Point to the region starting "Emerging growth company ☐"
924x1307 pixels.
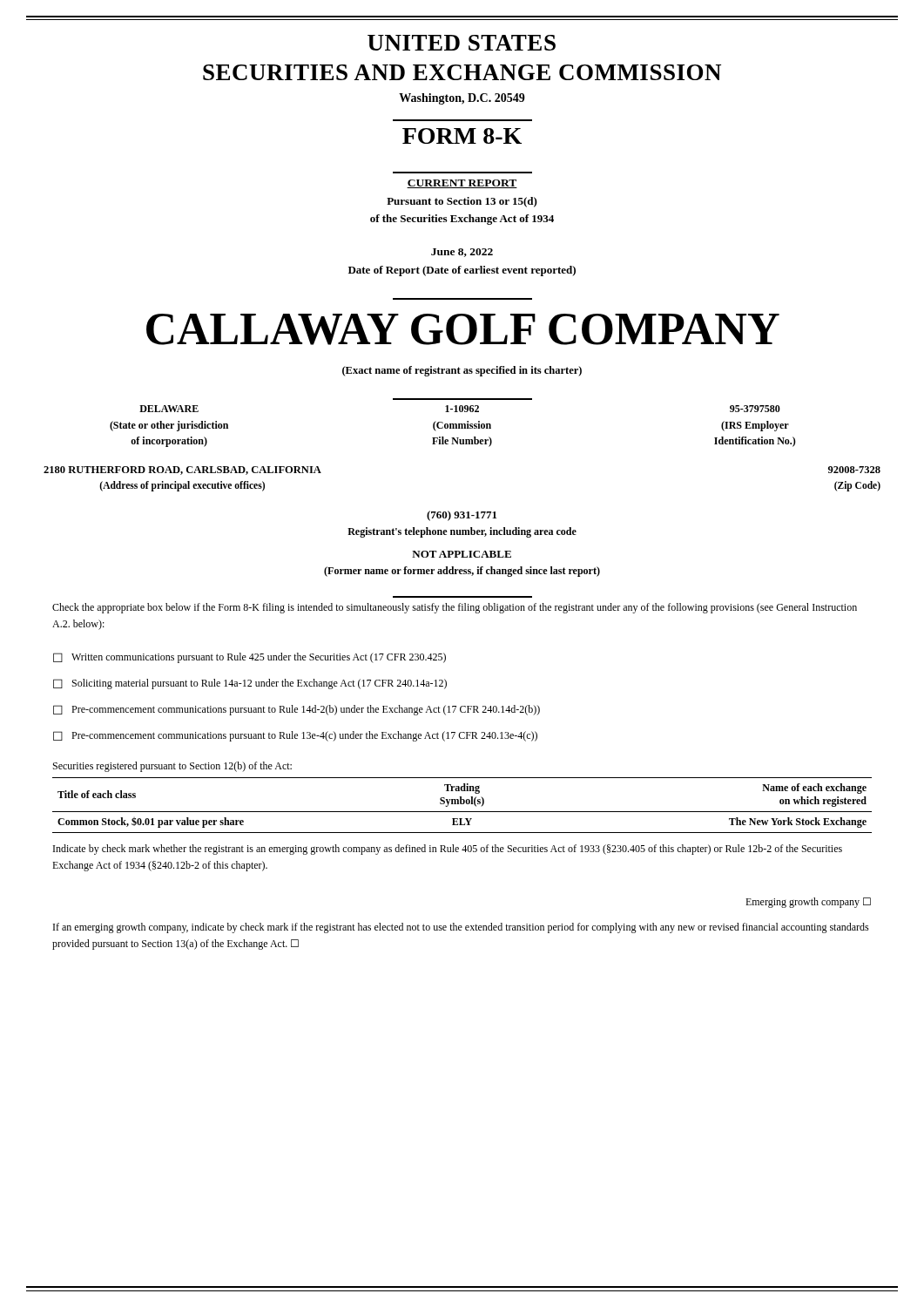click(809, 902)
